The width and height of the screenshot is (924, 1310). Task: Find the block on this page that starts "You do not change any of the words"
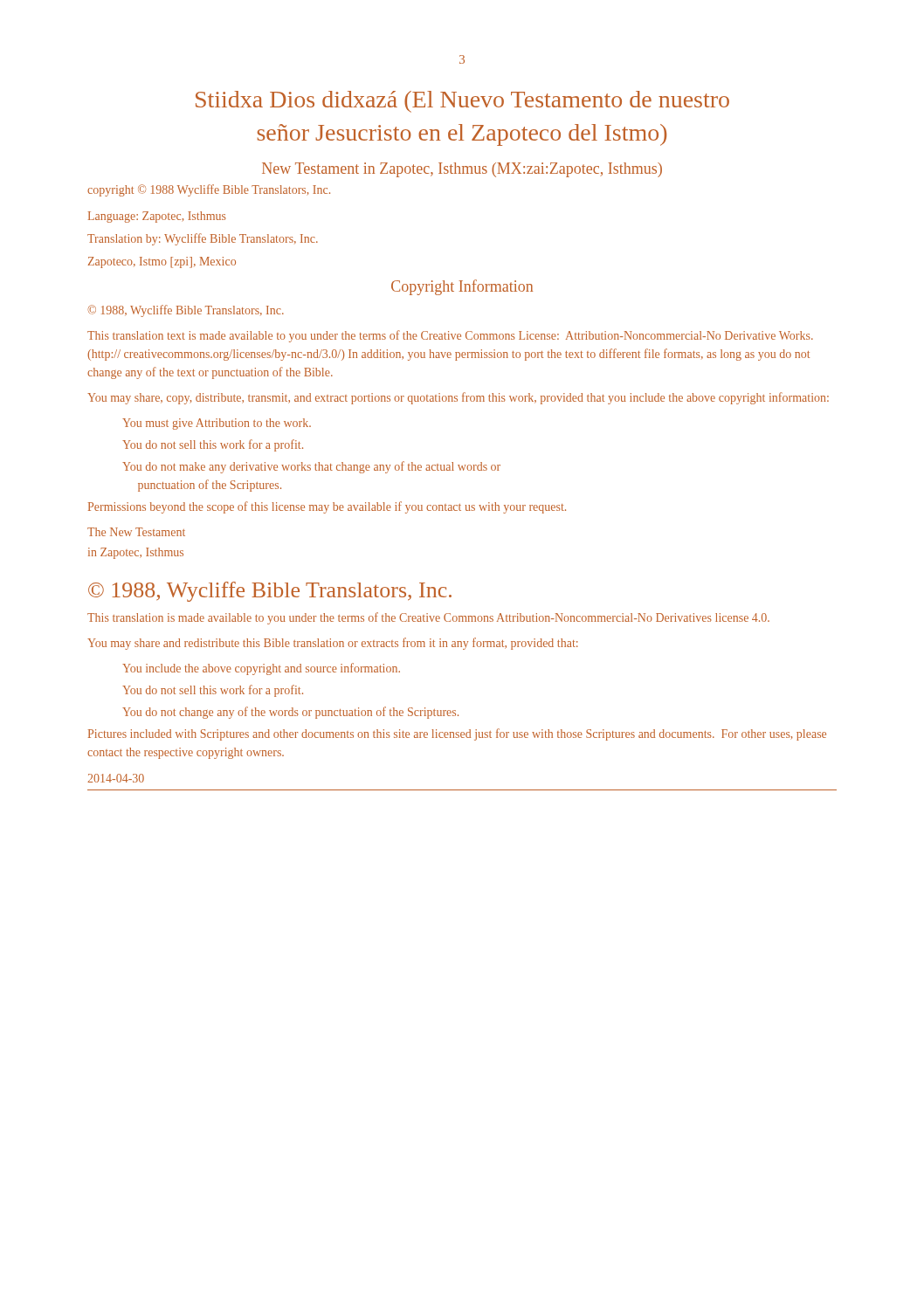[x=291, y=713]
